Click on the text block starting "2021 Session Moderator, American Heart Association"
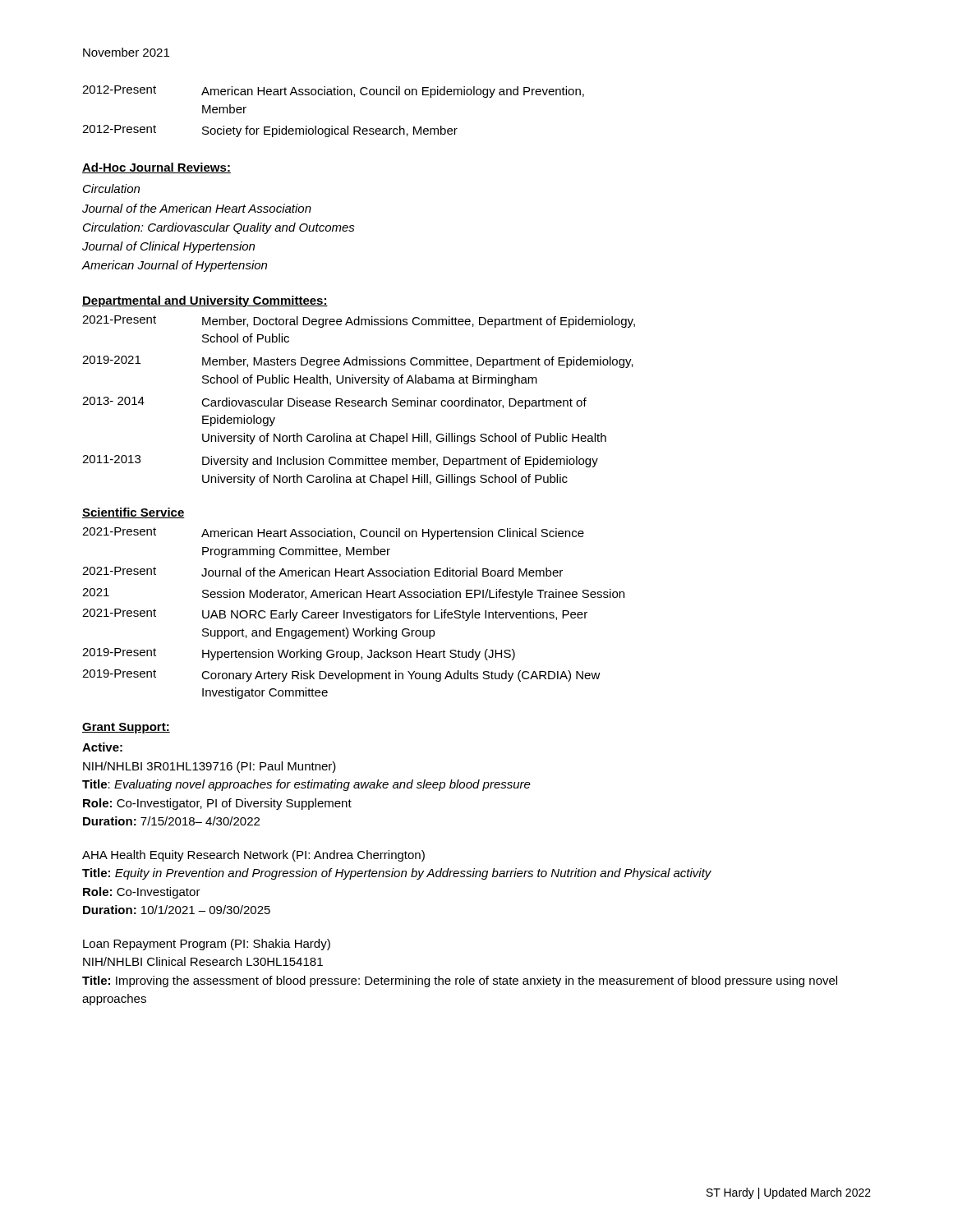 tap(476, 593)
